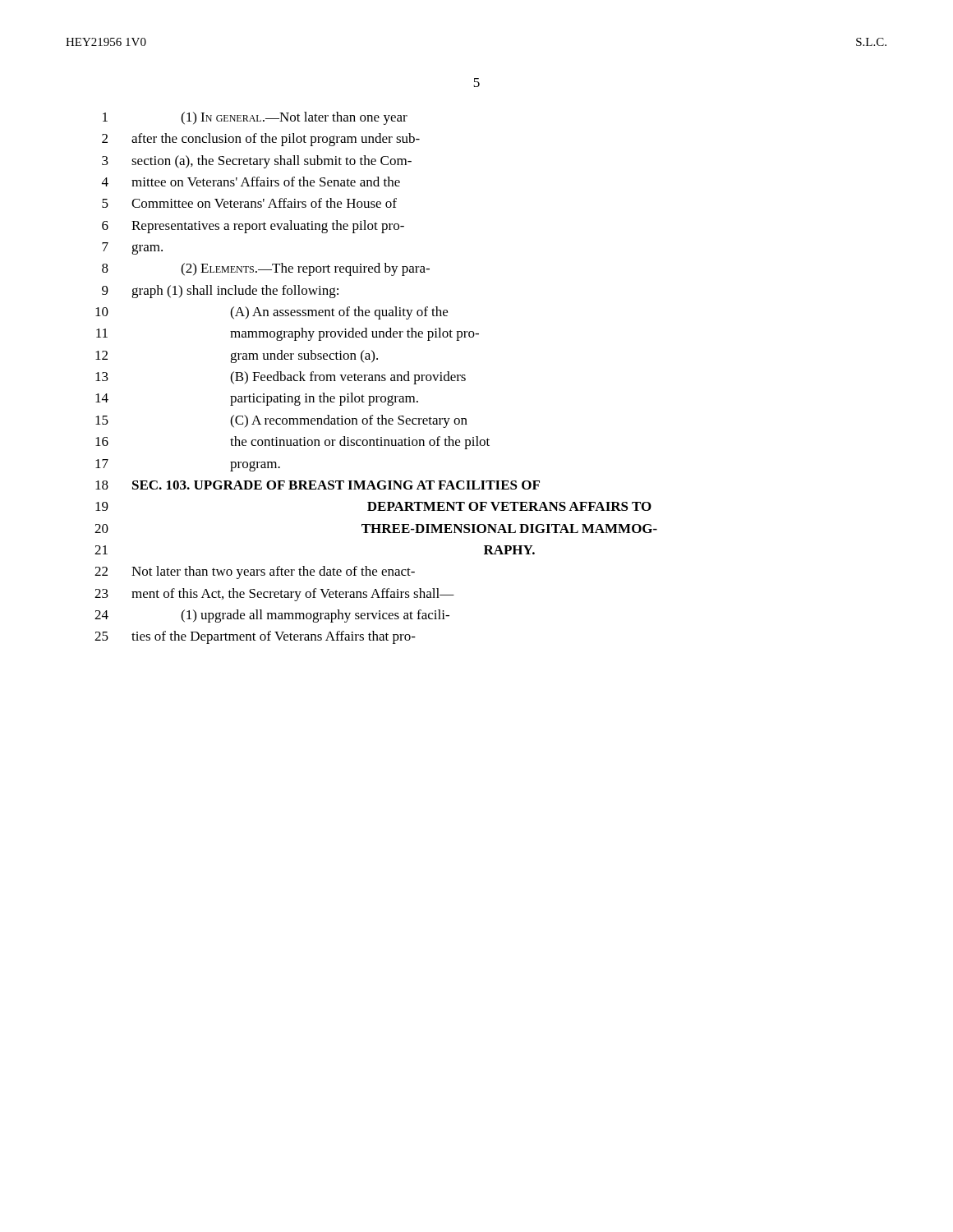Locate the list item with the text "2 after the conclusion of"
953x1232 pixels.
click(261, 140)
